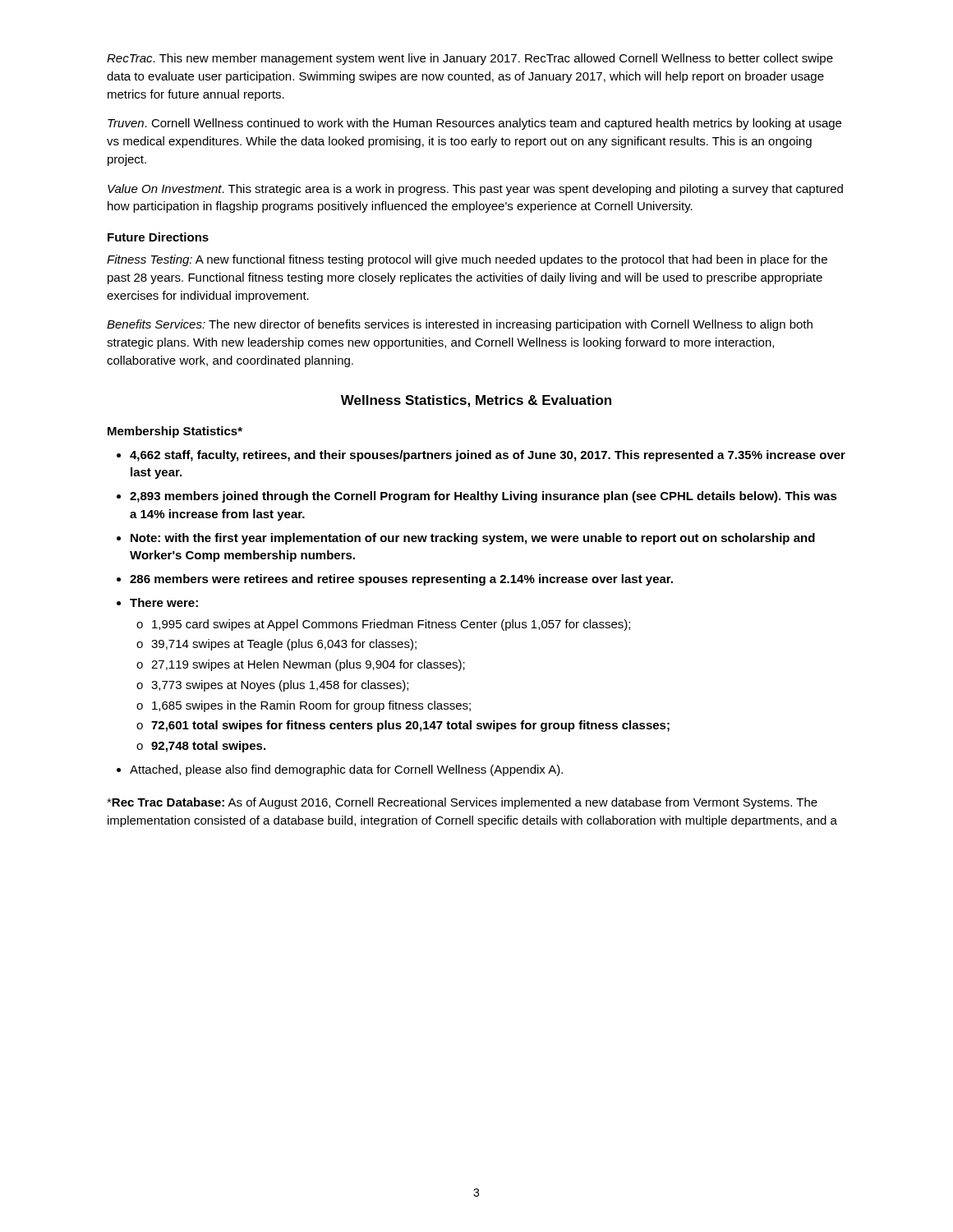
Task: Find the block on this page that starts "Benefits Services: The new director of"
Action: pyautogui.click(x=460, y=342)
